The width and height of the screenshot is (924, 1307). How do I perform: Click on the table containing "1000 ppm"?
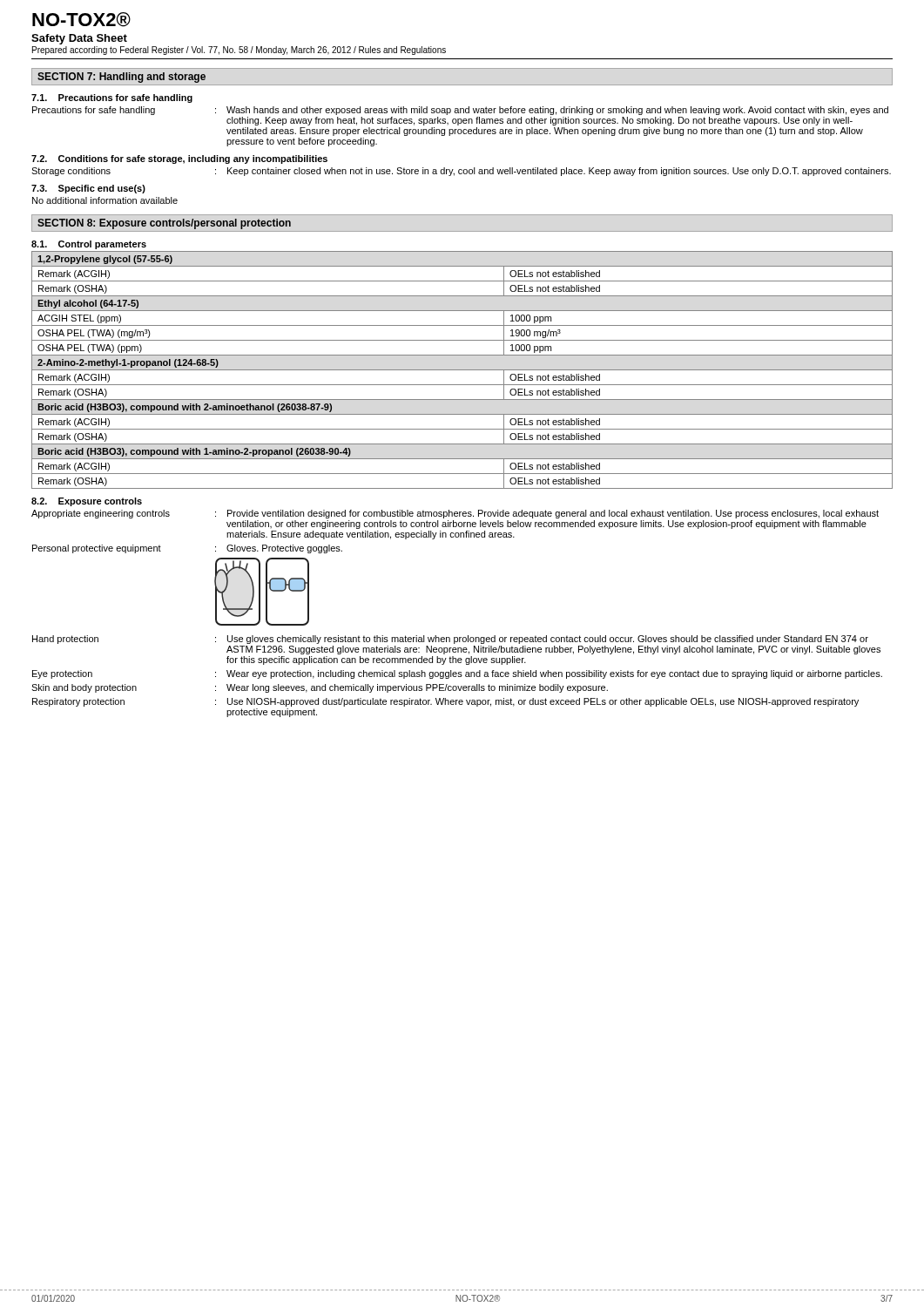462,370
